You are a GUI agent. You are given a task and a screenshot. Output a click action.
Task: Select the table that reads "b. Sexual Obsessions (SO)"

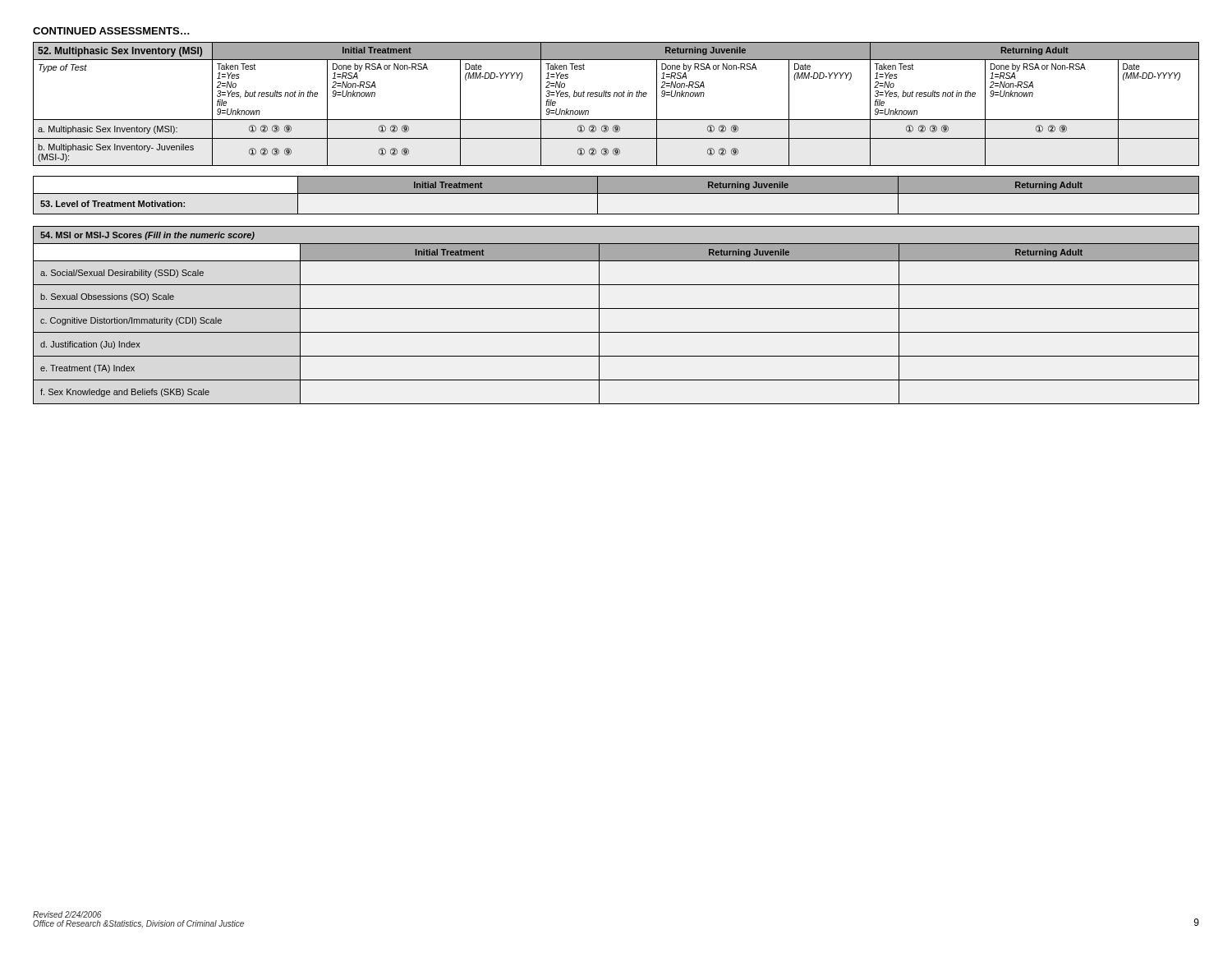pos(616,315)
